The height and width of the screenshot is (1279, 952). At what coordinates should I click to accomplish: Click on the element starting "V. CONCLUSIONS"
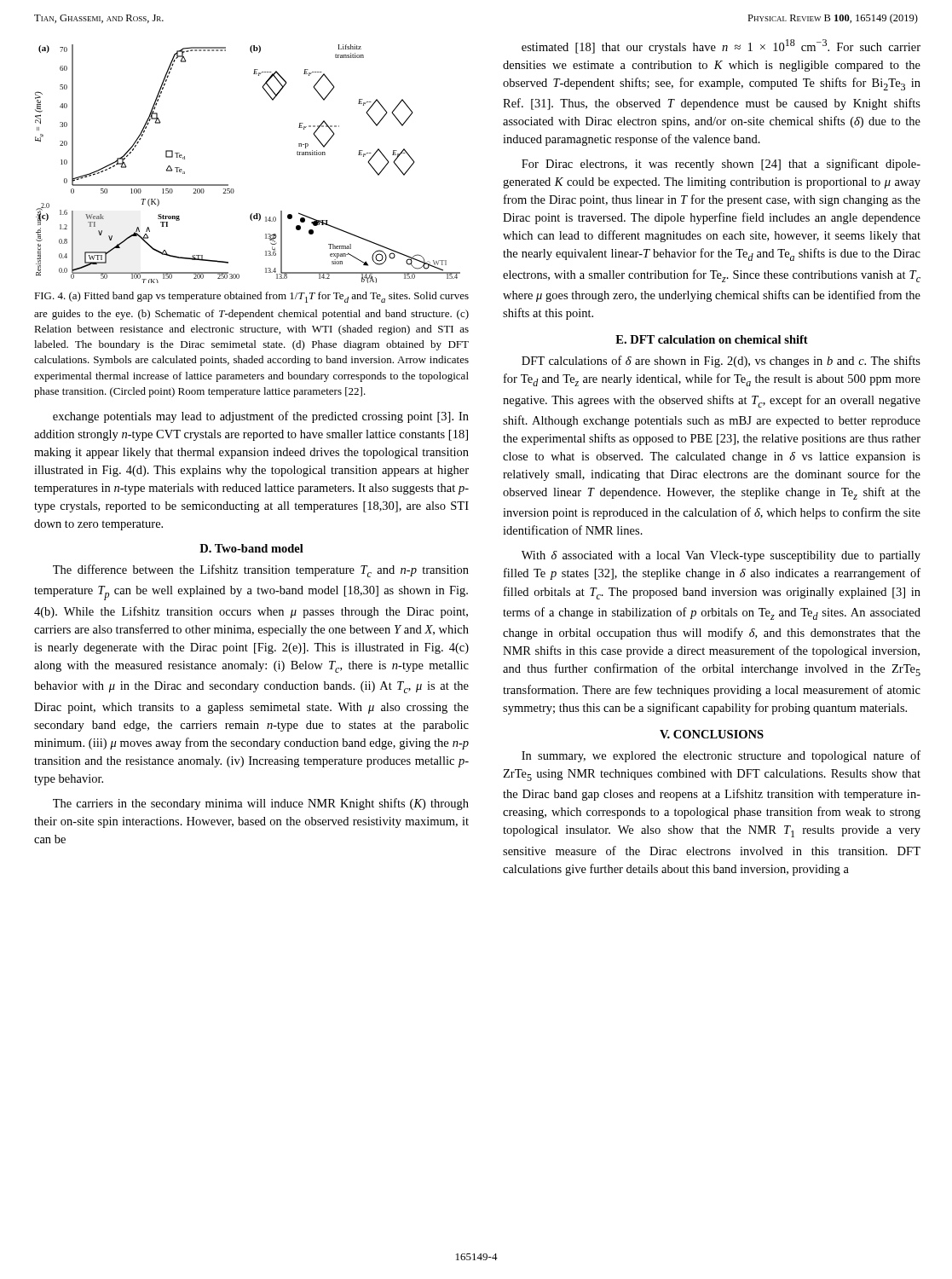tap(712, 734)
